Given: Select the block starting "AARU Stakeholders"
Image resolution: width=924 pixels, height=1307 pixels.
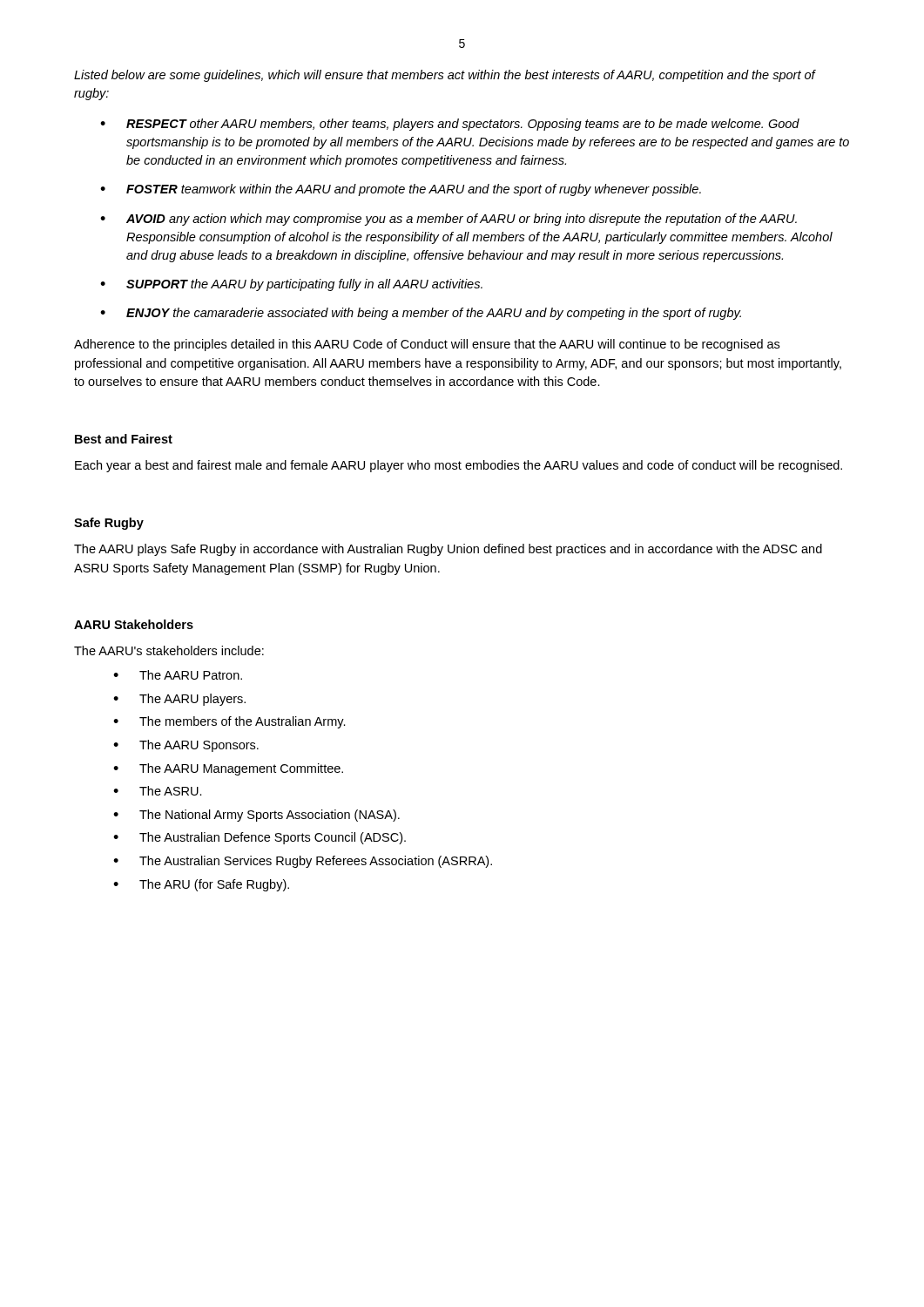Looking at the screenshot, I should click(134, 625).
